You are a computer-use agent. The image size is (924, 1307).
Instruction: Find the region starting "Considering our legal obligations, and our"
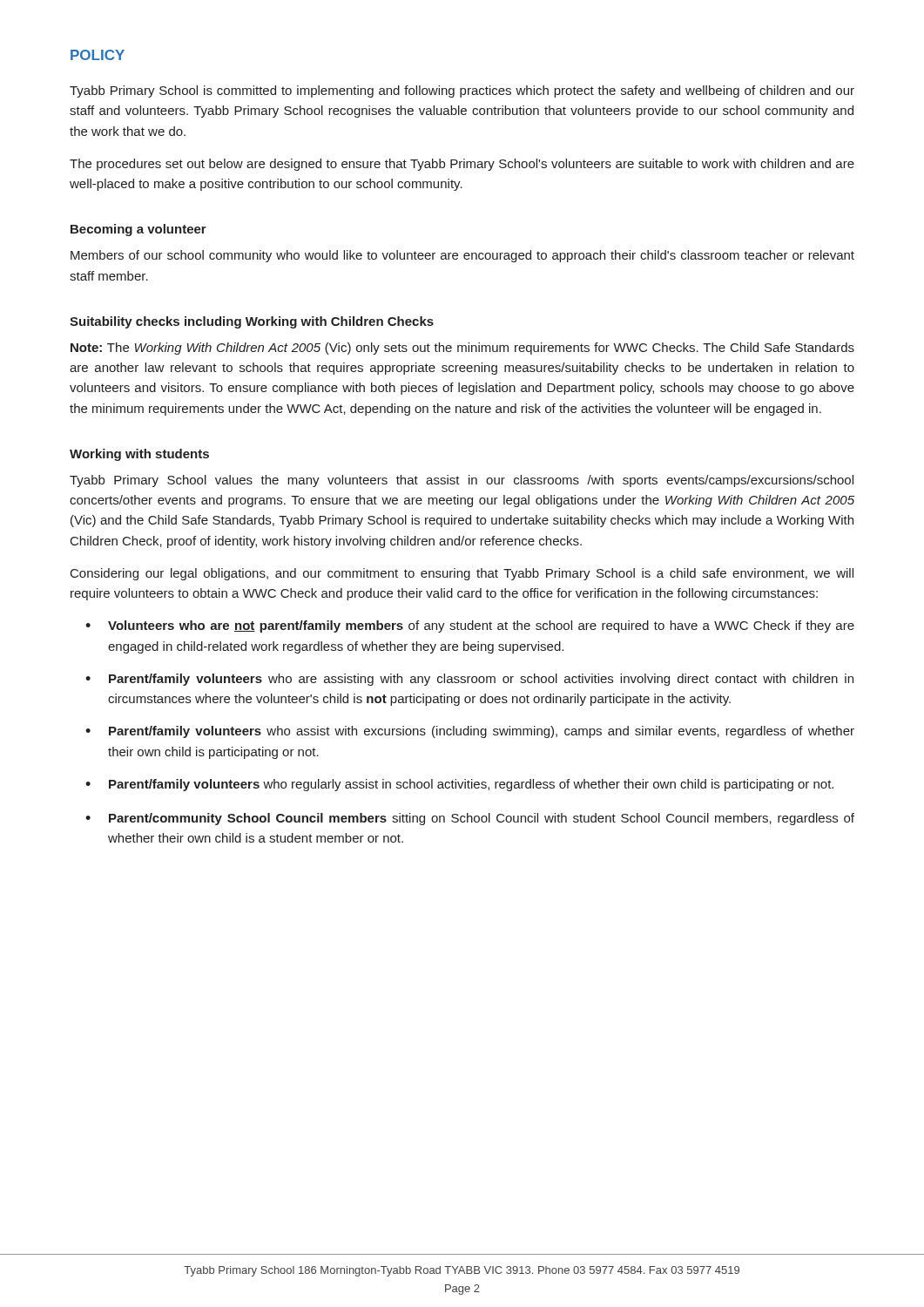point(462,583)
